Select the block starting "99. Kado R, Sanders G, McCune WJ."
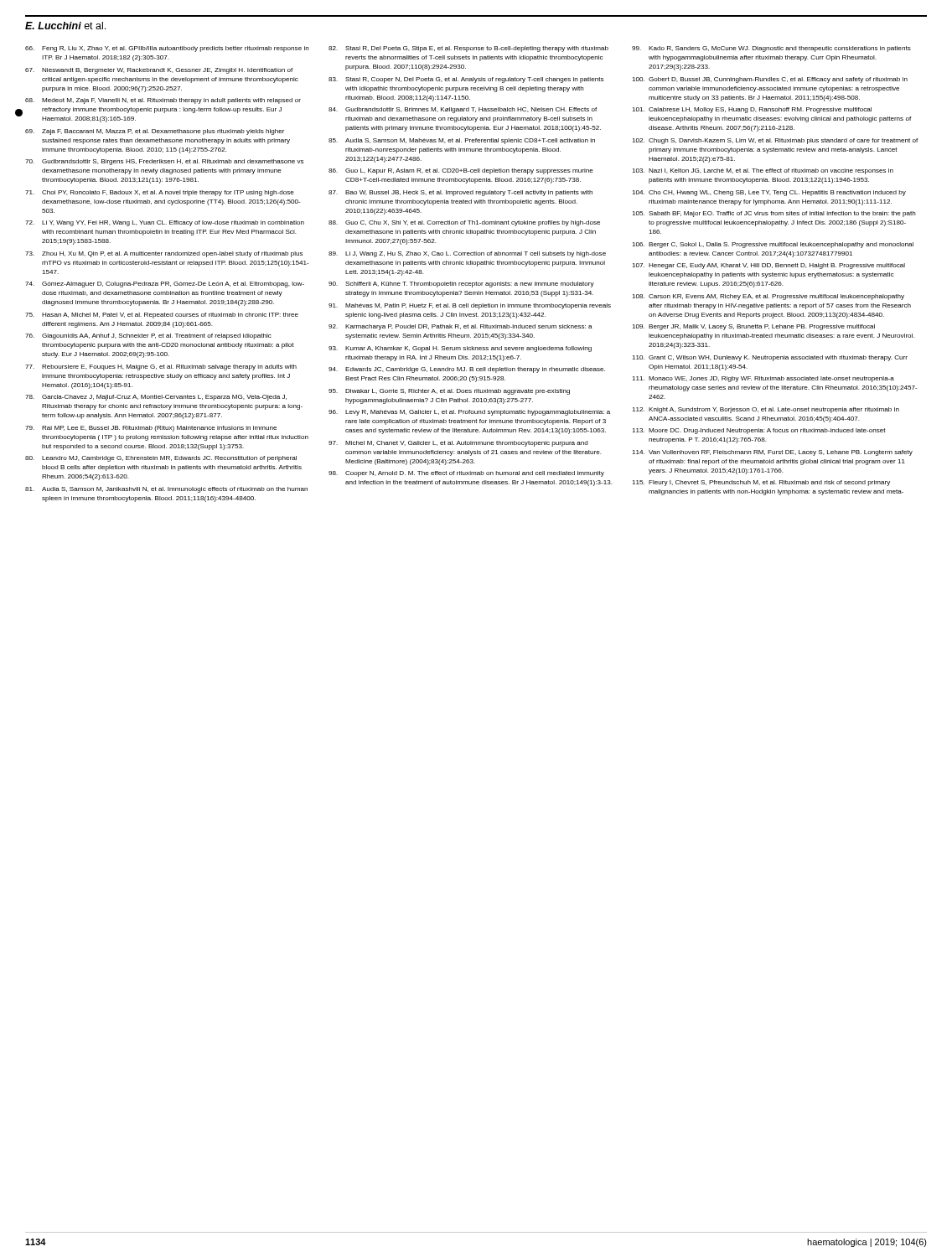This screenshot has width=952, height=1257. [x=775, y=57]
